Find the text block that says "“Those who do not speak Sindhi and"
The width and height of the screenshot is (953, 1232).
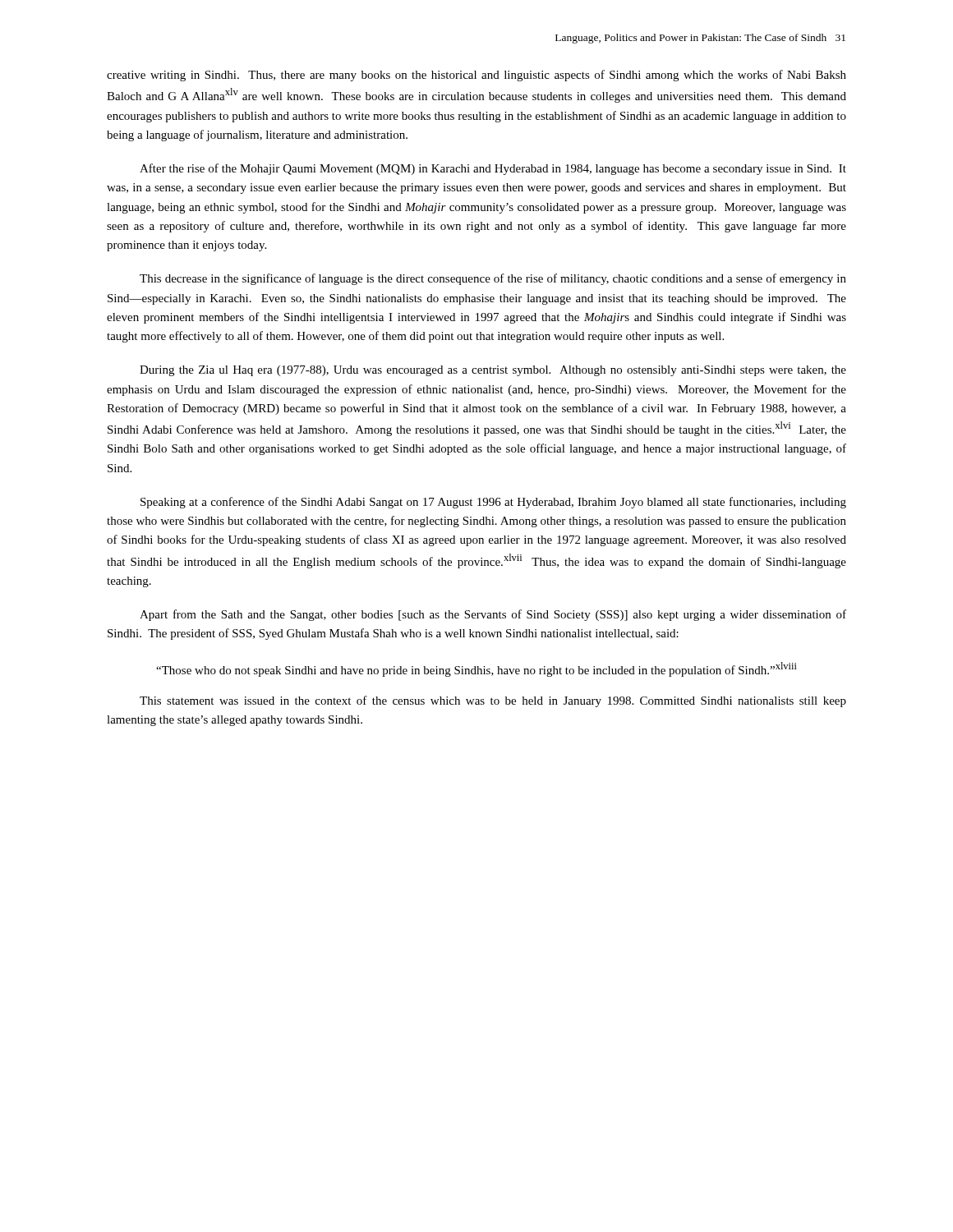(x=476, y=668)
